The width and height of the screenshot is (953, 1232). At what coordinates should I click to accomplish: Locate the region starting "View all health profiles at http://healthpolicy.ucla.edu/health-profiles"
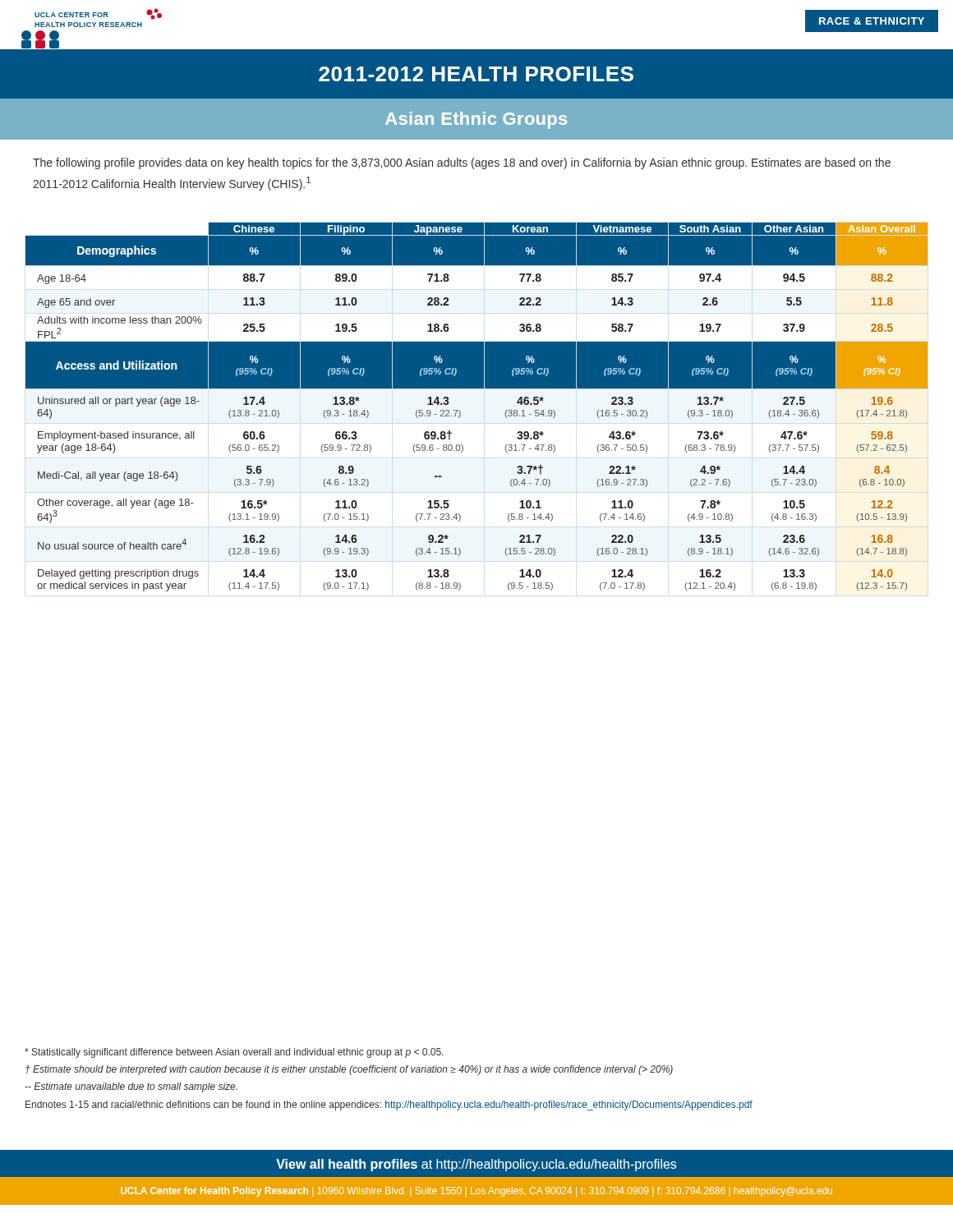click(x=476, y=1164)
